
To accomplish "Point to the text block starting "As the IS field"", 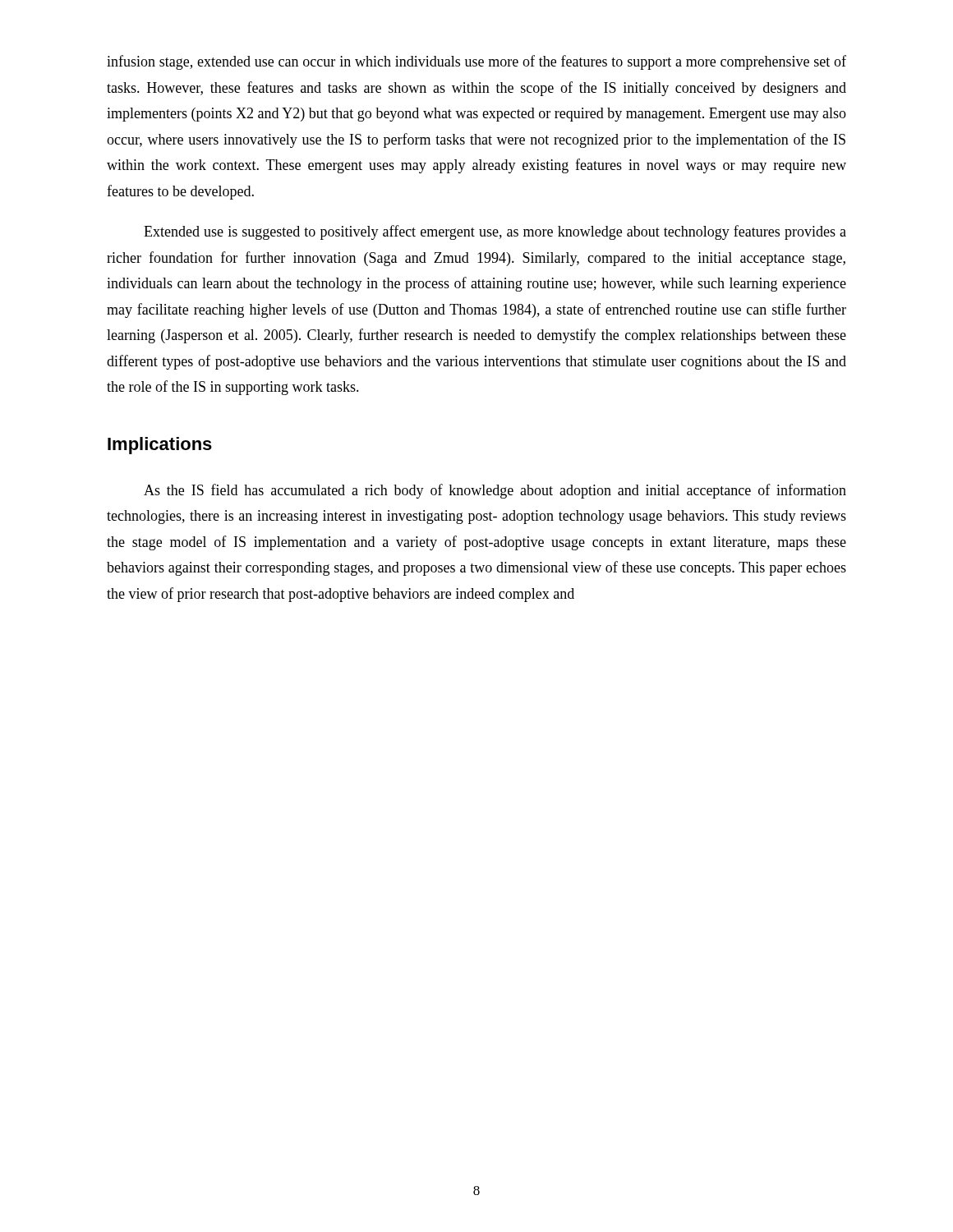I will pos(476,542).
